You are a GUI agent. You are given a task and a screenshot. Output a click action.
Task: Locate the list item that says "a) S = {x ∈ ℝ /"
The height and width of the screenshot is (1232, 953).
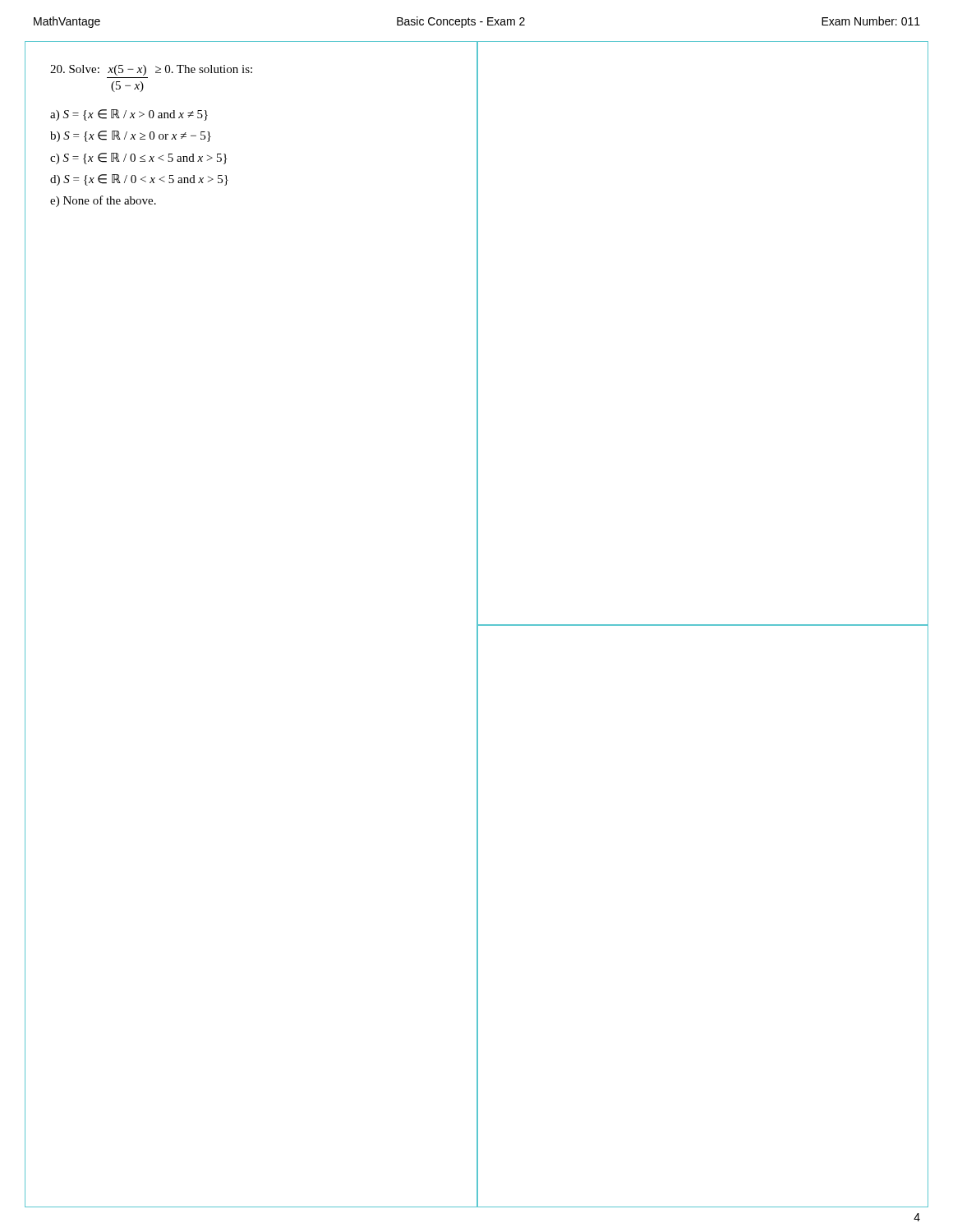[129, 115]
